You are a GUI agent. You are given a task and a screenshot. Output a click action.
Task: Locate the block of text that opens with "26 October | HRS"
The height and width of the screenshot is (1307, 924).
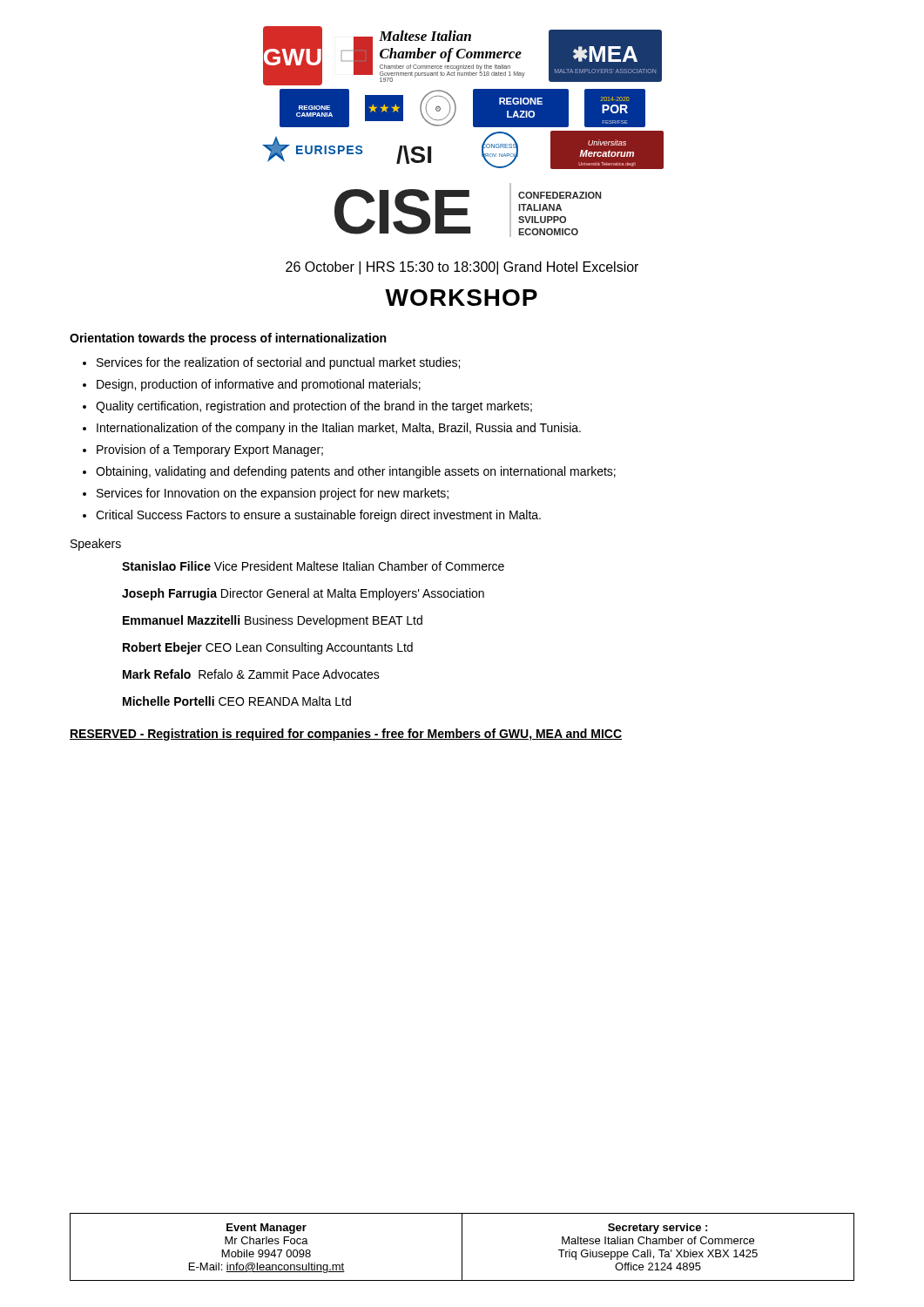pos(462,267)
